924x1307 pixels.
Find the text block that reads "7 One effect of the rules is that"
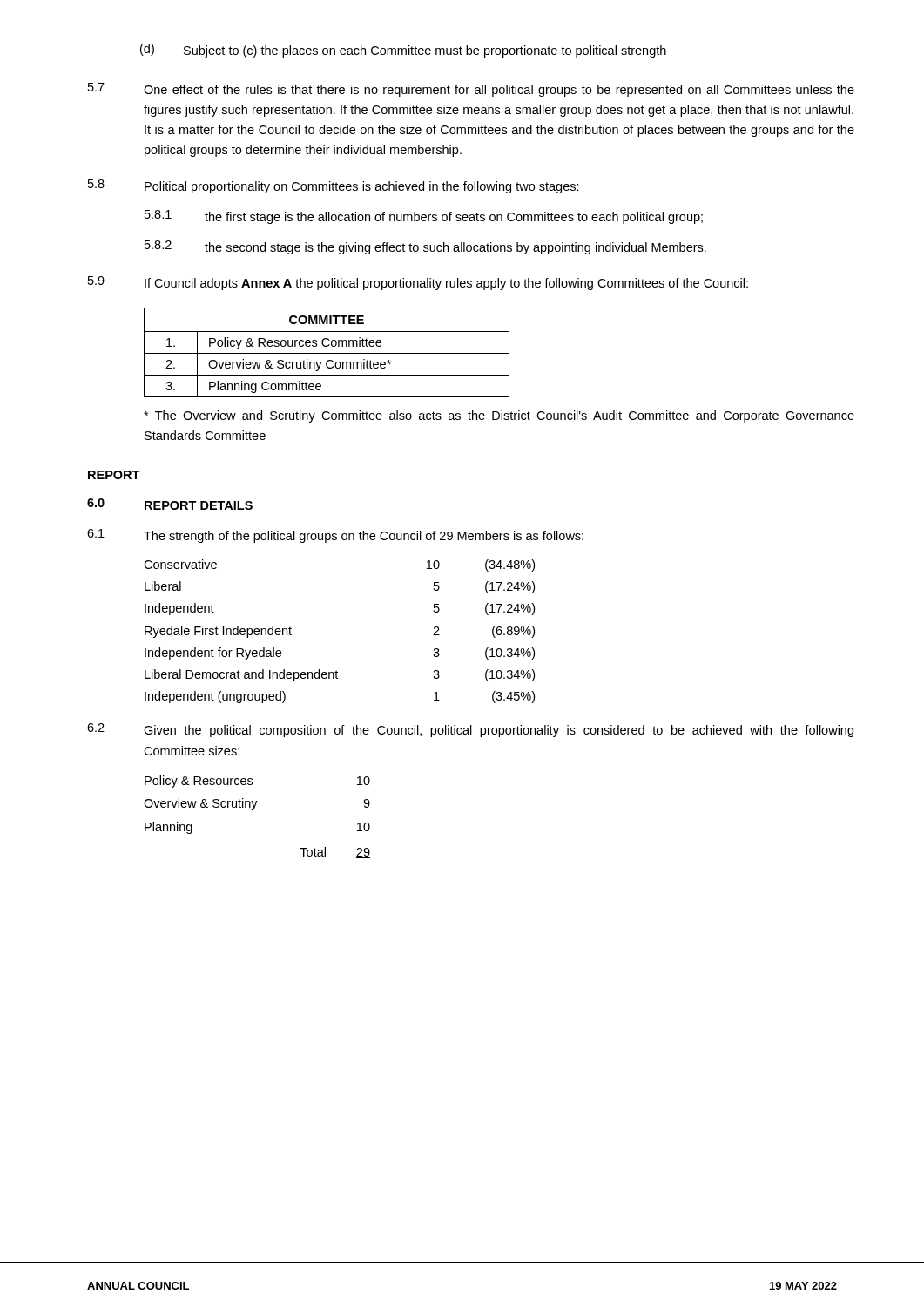tap(471, 120)
